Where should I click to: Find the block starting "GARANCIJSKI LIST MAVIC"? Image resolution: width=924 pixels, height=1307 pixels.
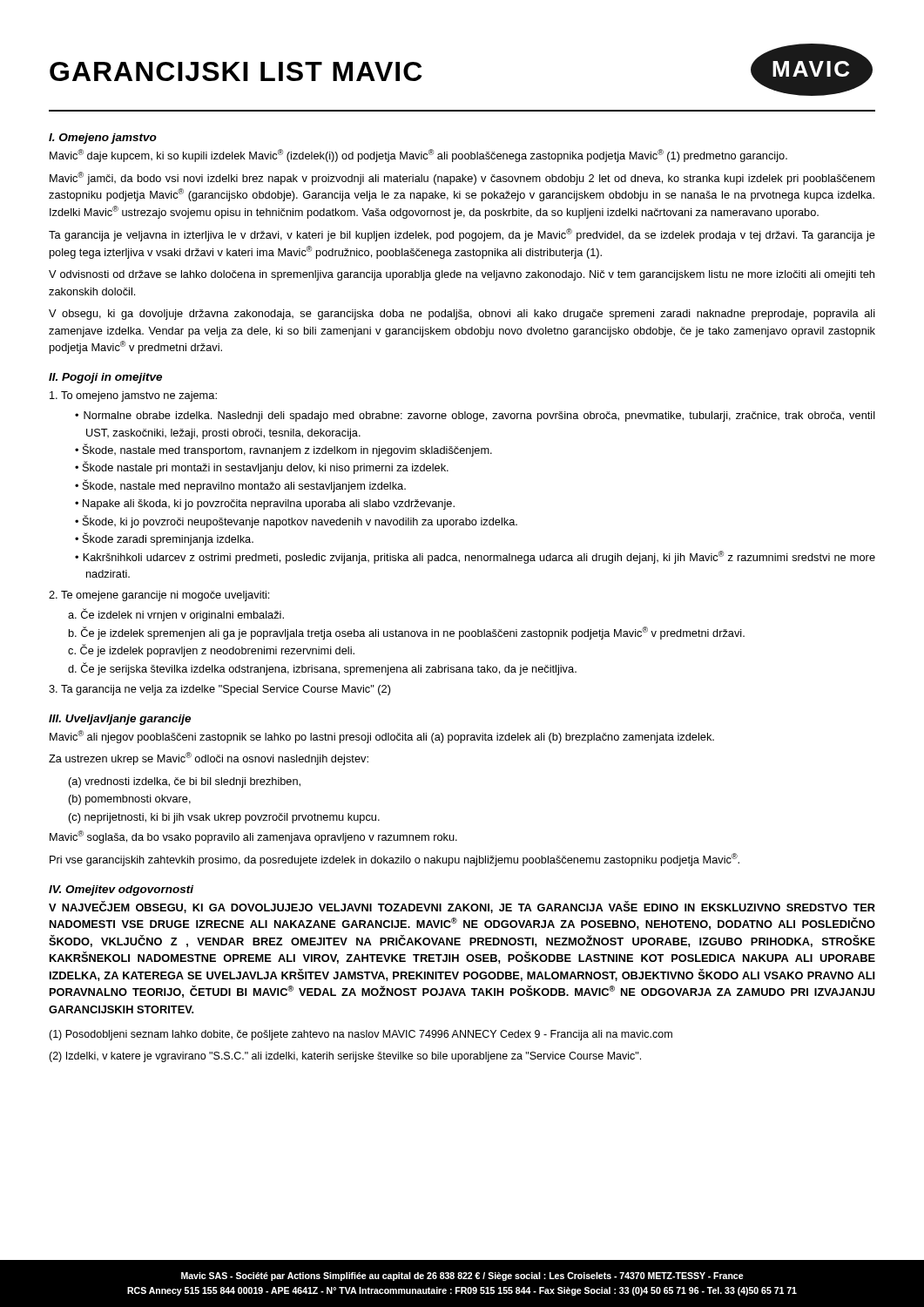pos(236,71)
